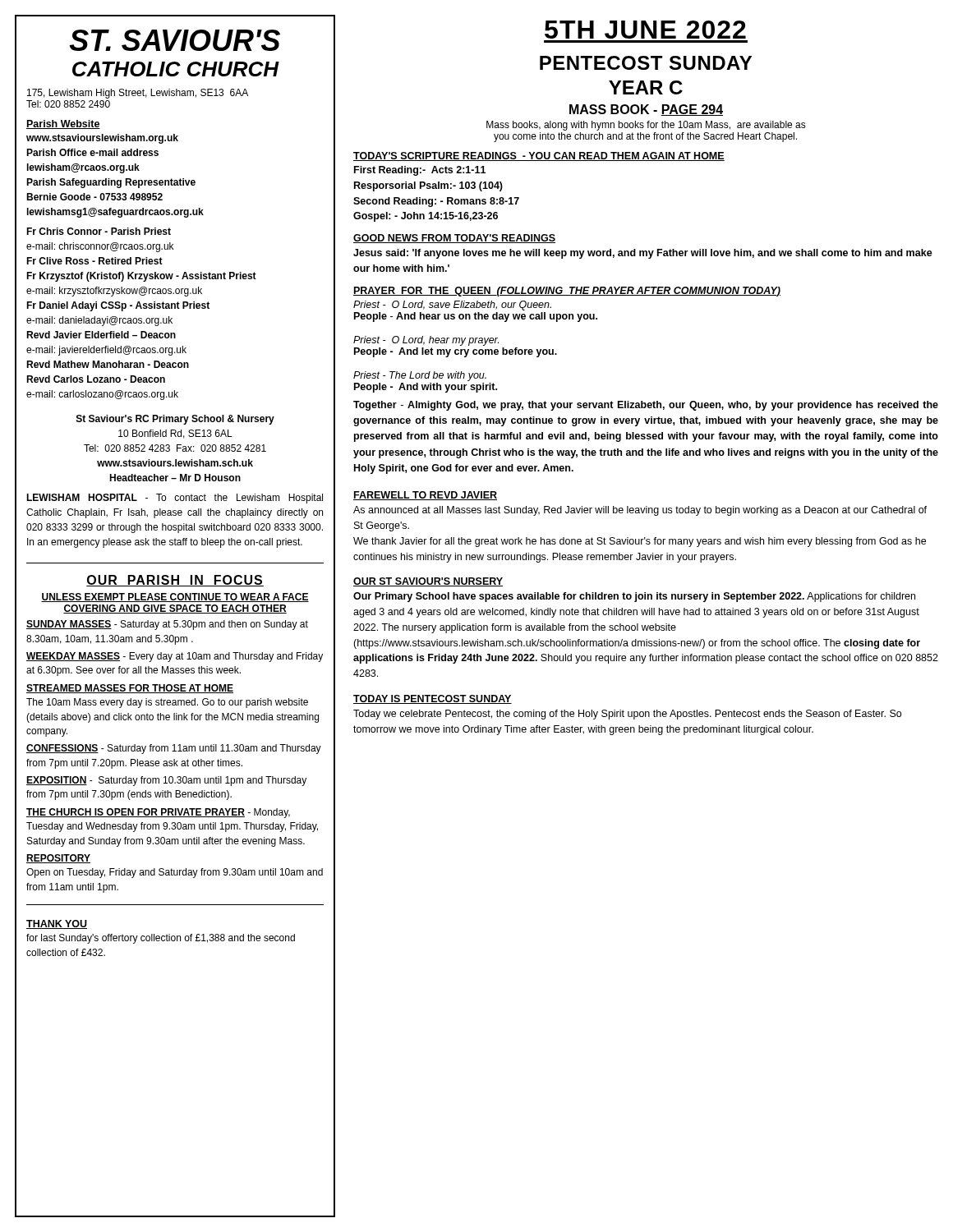
Task: Find the text starting "MASS BOOK - PAGE 294"
Action: 646,110
